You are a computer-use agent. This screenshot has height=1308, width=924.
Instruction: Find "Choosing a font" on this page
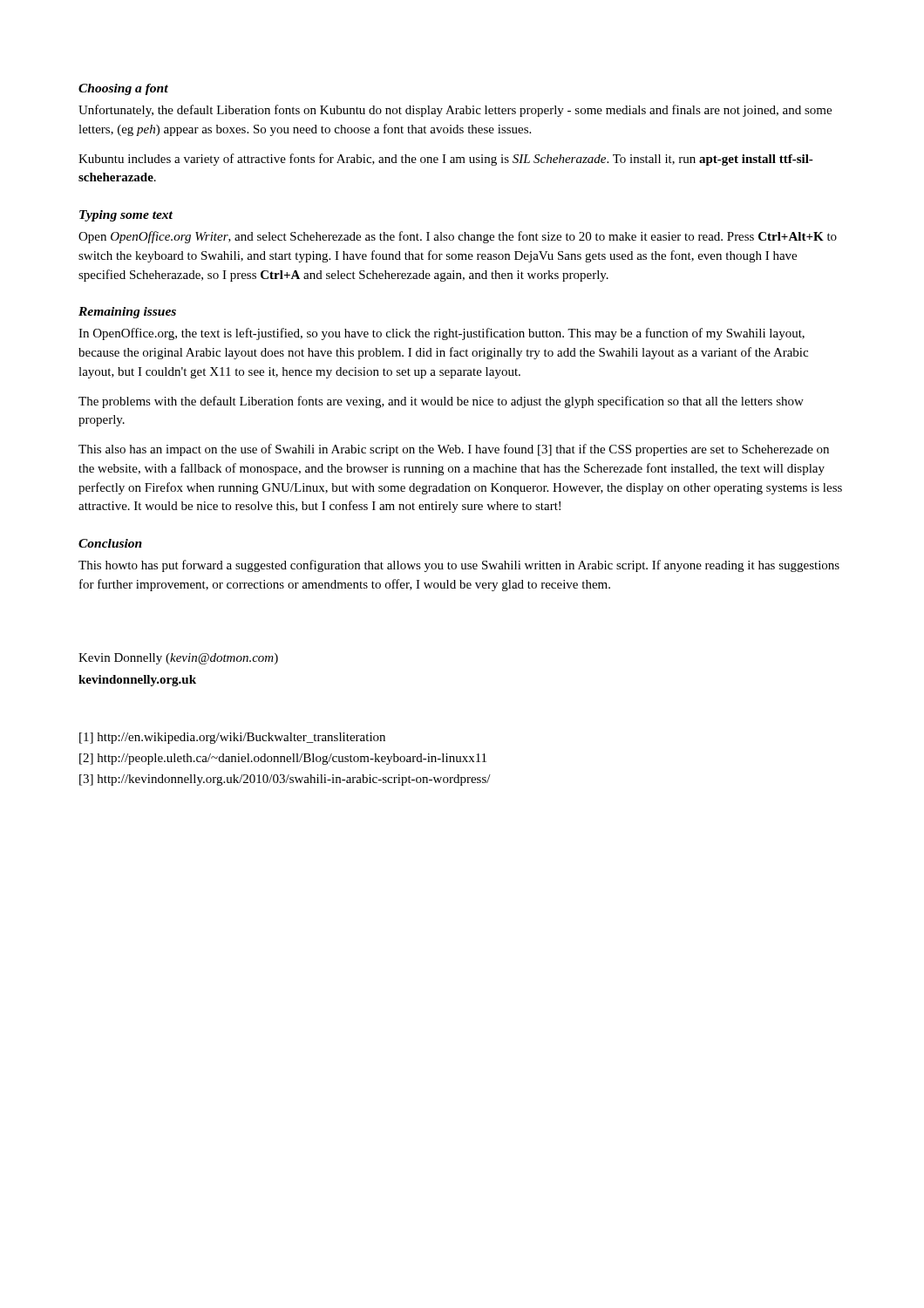click(123, 88)
